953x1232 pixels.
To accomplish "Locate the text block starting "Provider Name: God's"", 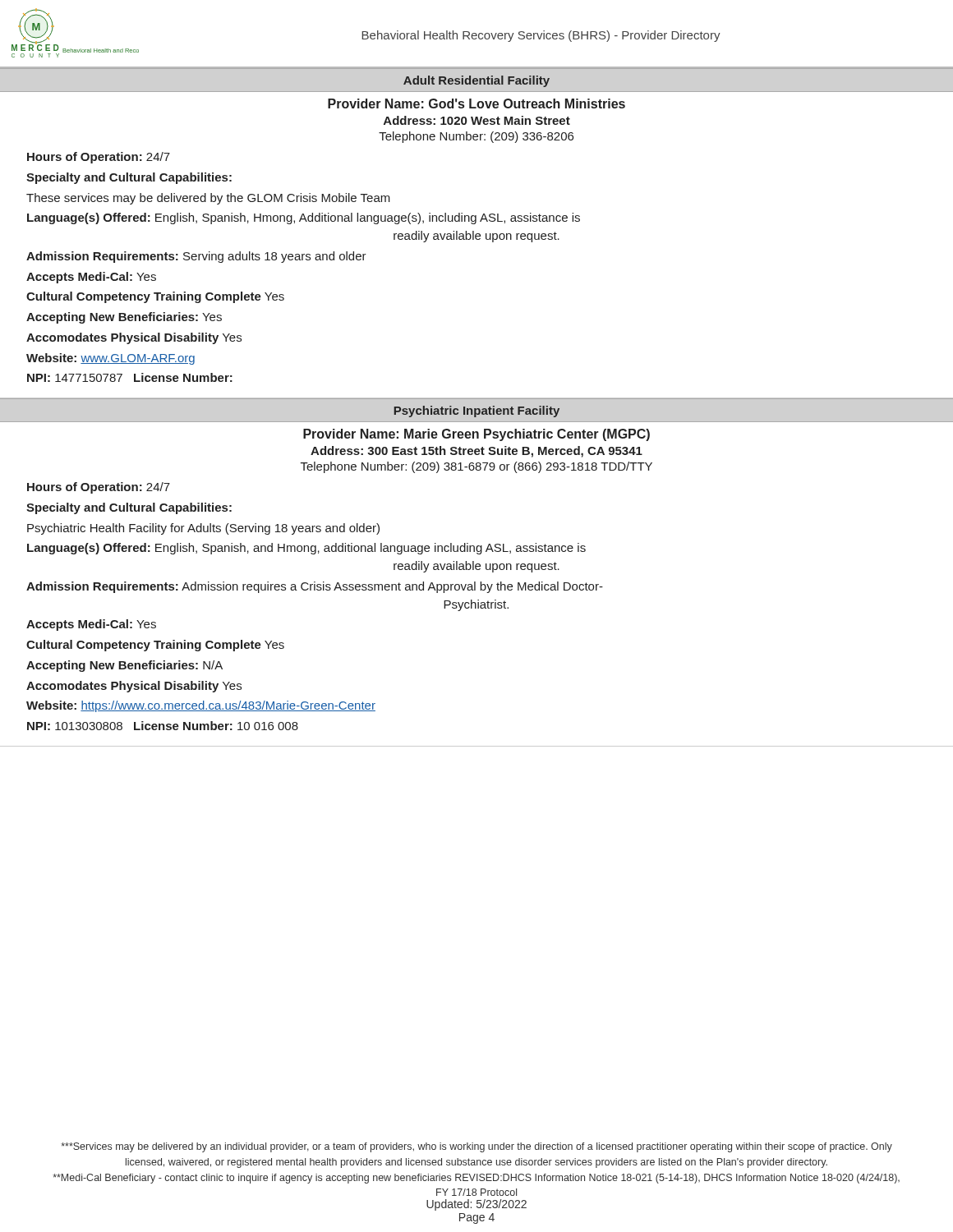I will (476, 104).
